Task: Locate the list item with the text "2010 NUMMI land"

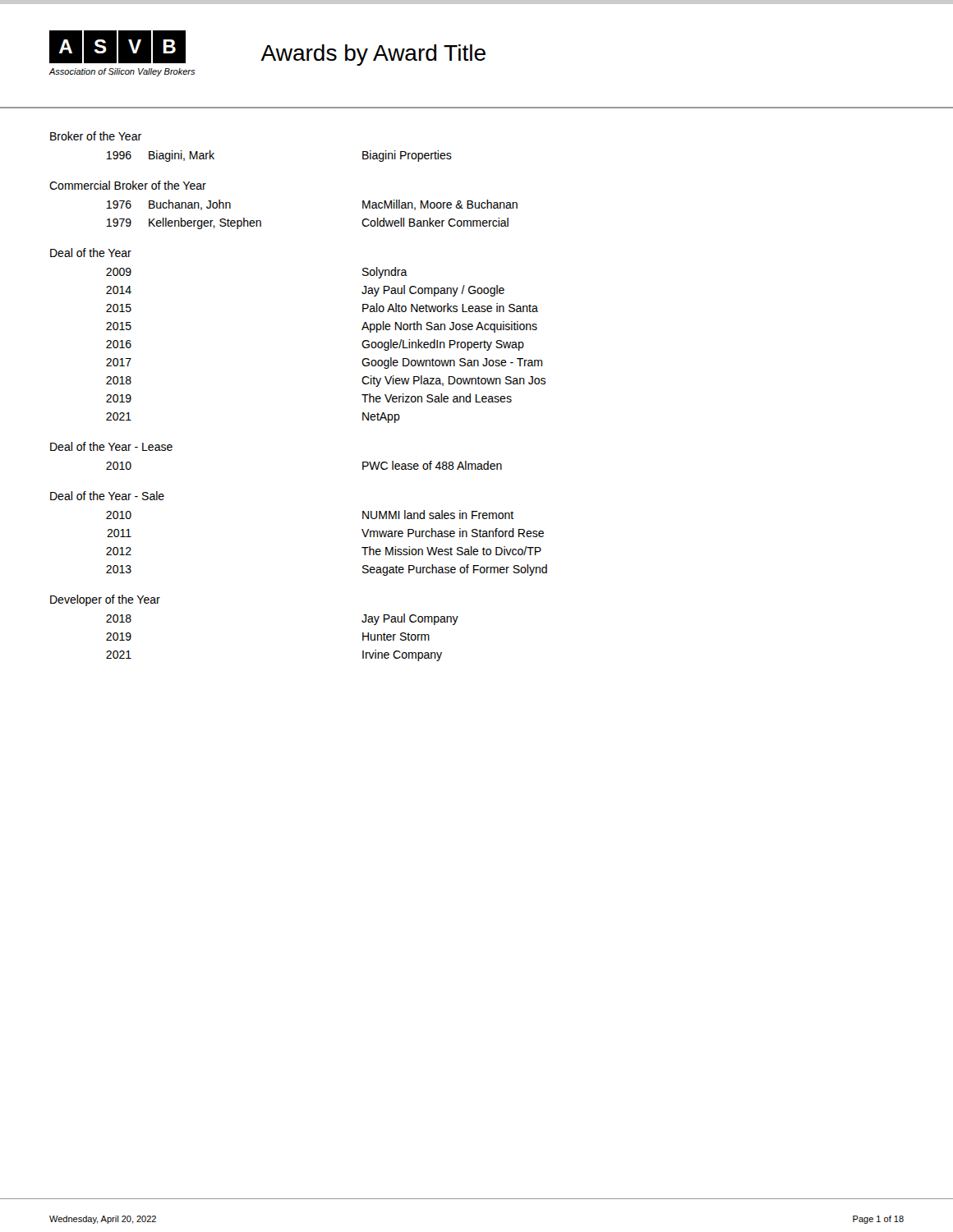Action: tap(476, 515)
